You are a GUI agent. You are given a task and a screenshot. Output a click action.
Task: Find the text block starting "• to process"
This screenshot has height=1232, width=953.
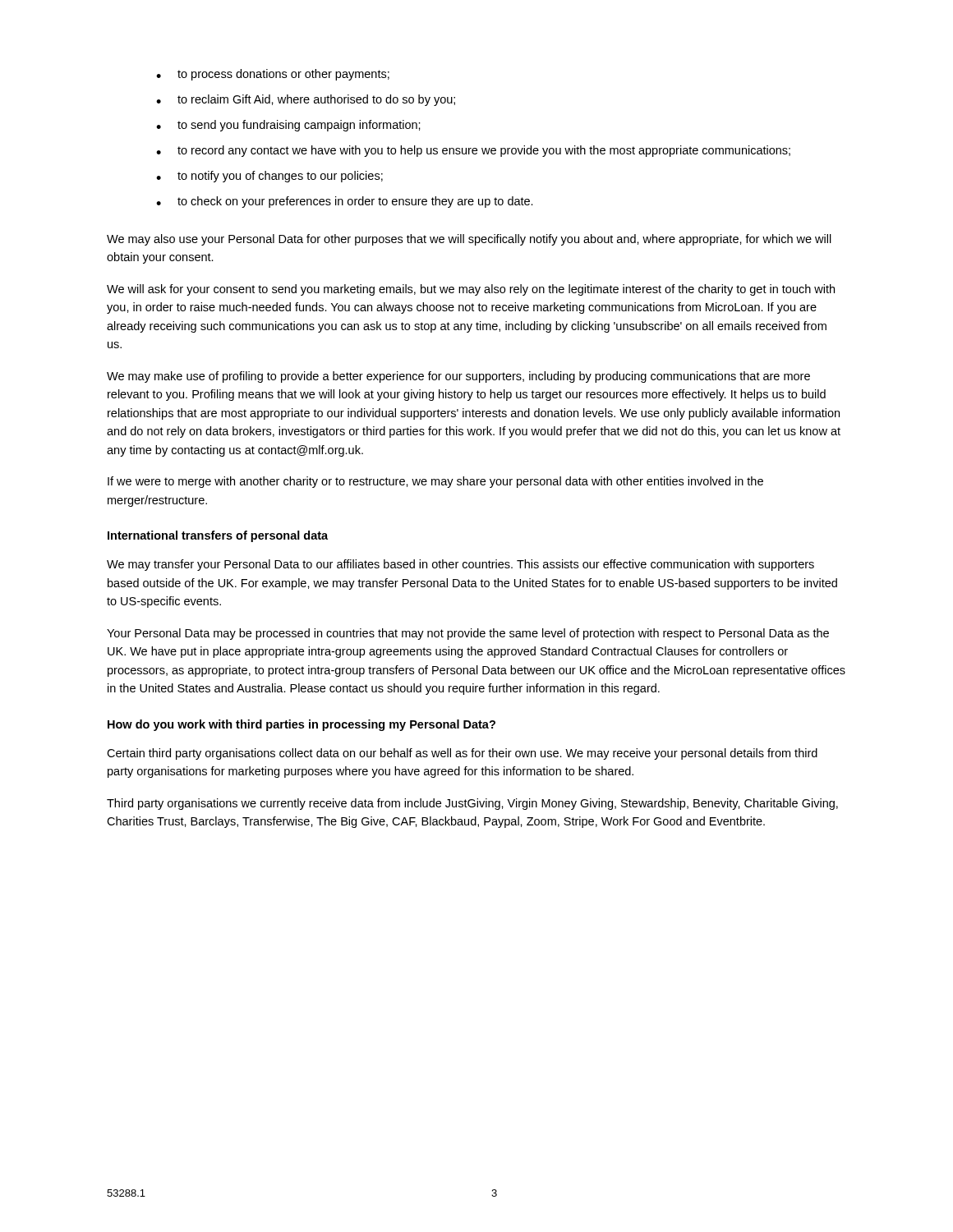[273, 77]
